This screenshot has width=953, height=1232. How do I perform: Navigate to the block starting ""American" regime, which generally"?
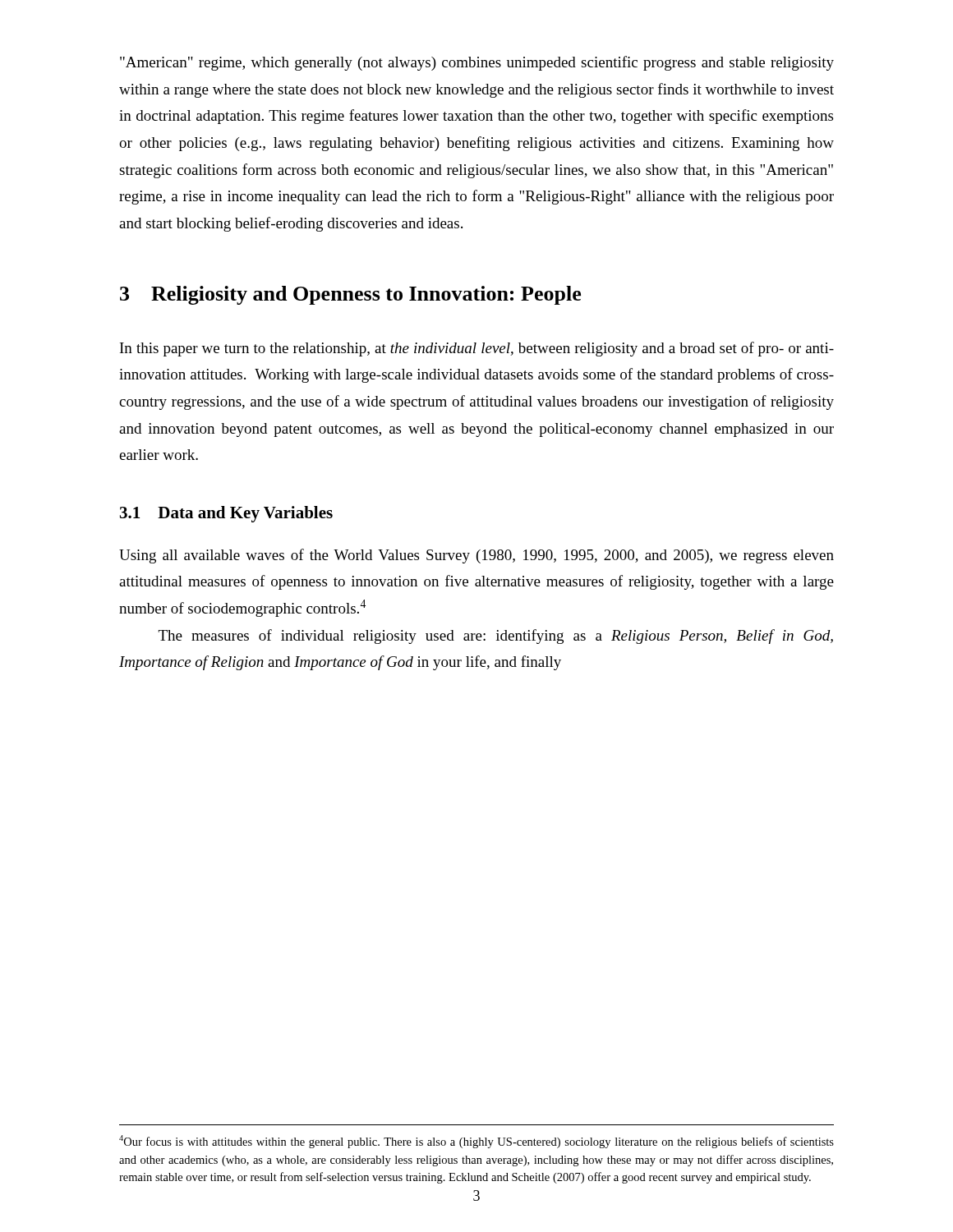tap(476, 142)
